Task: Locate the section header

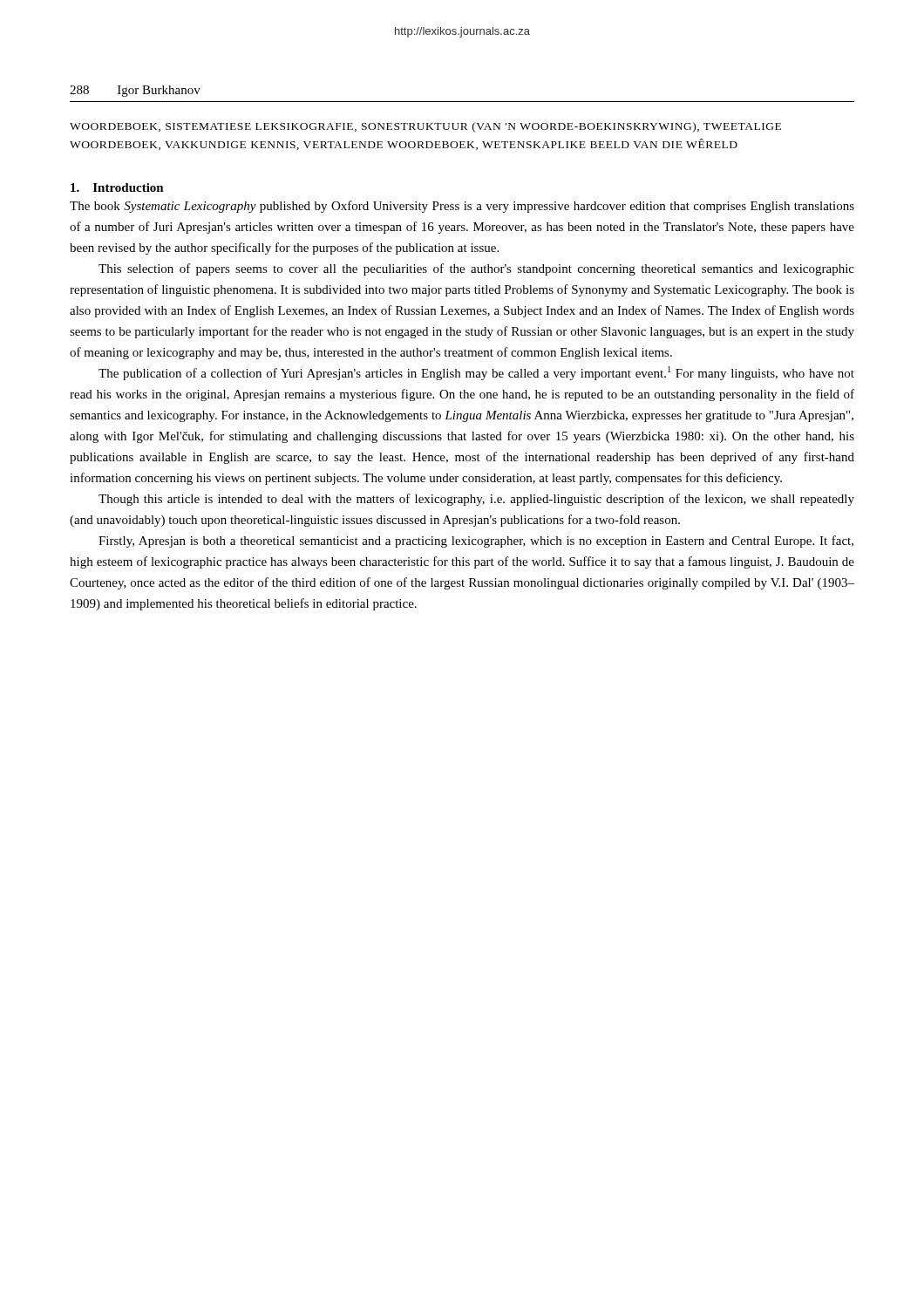Action: pos(117,187)
